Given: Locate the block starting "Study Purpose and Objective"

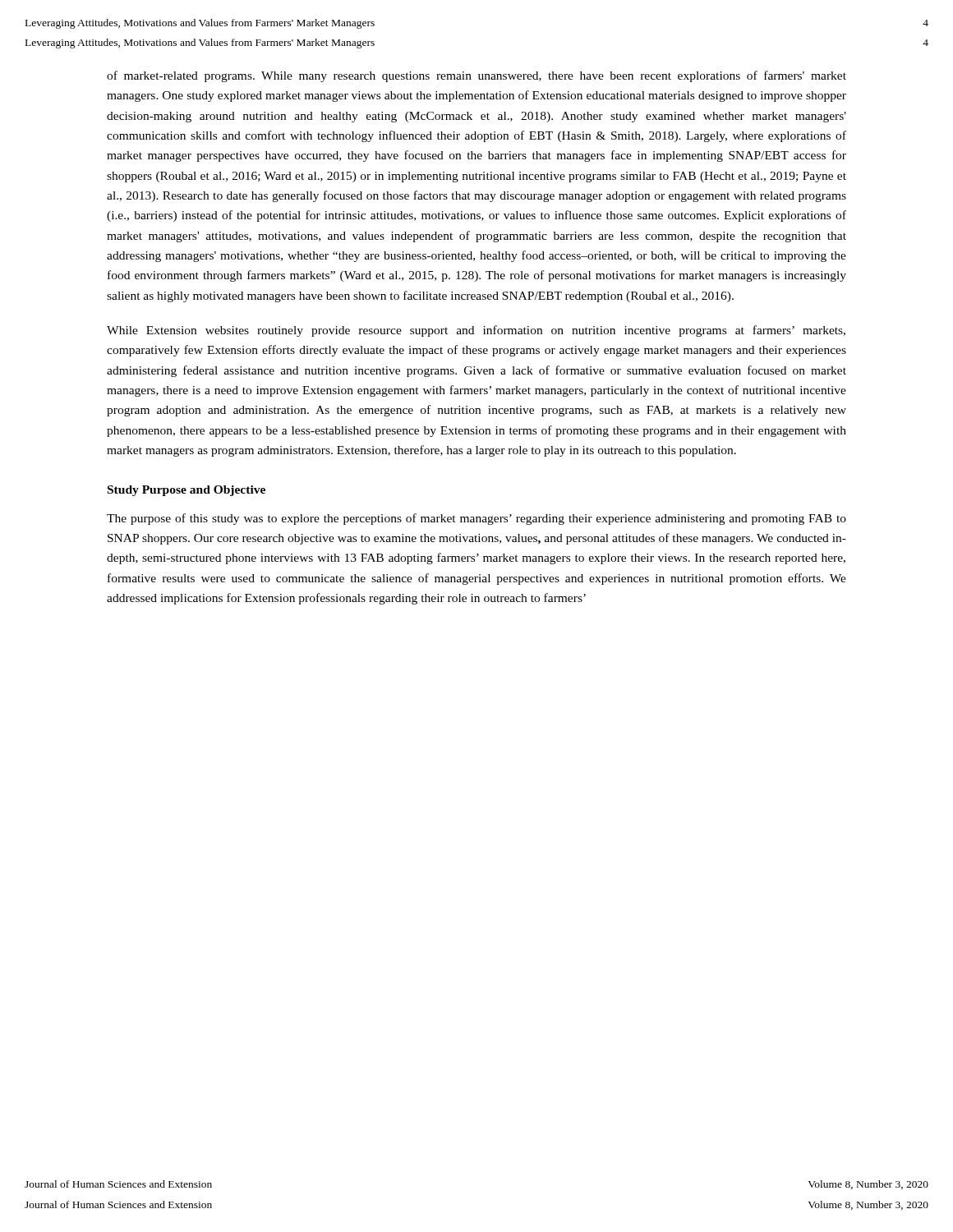Looking at the screenshot, I should pos(186,489).
